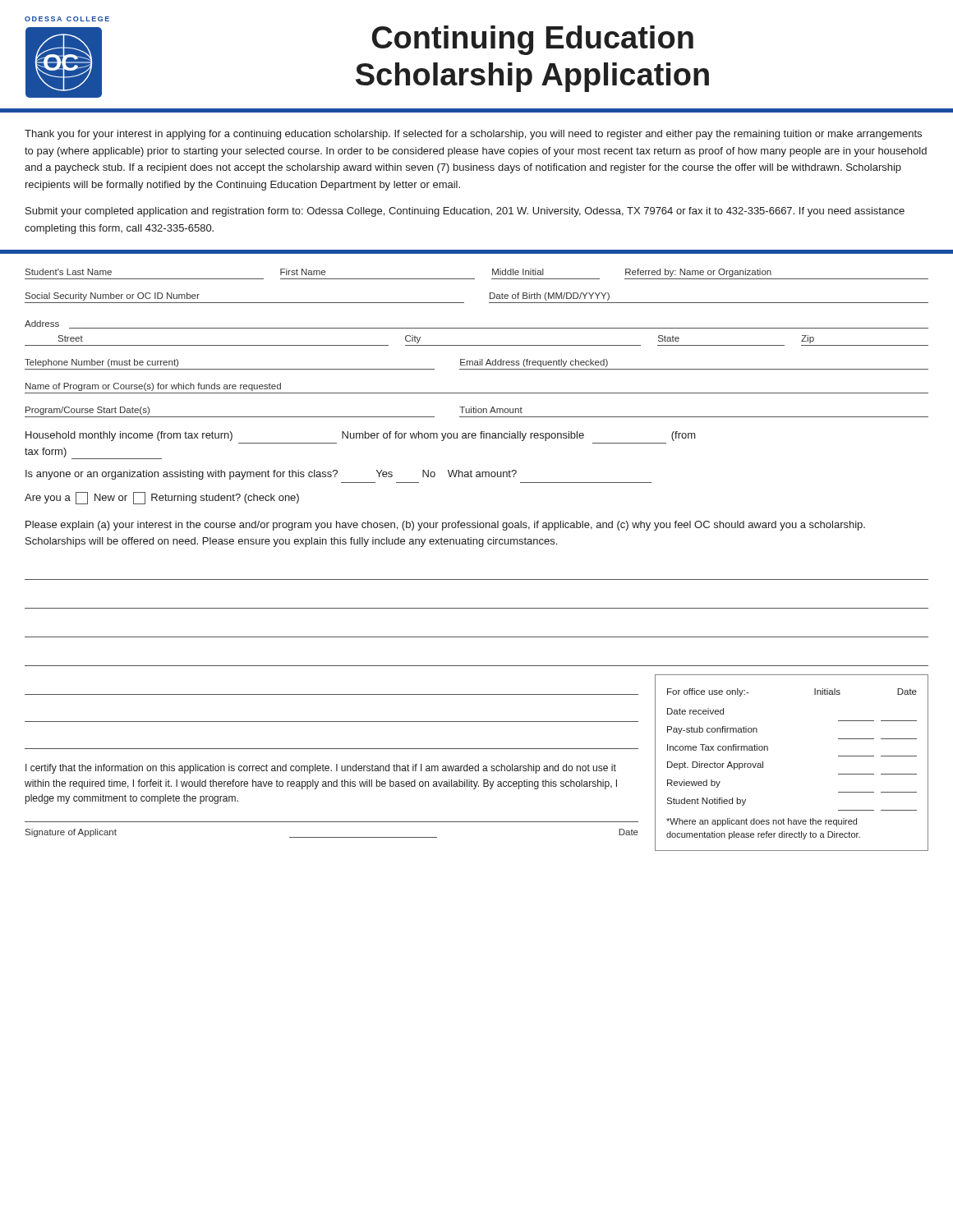The height and width of the screenshot is (1232, 953).
Task: Point to "Address Street City State Zip"
Action: click(x=476, y=330)
